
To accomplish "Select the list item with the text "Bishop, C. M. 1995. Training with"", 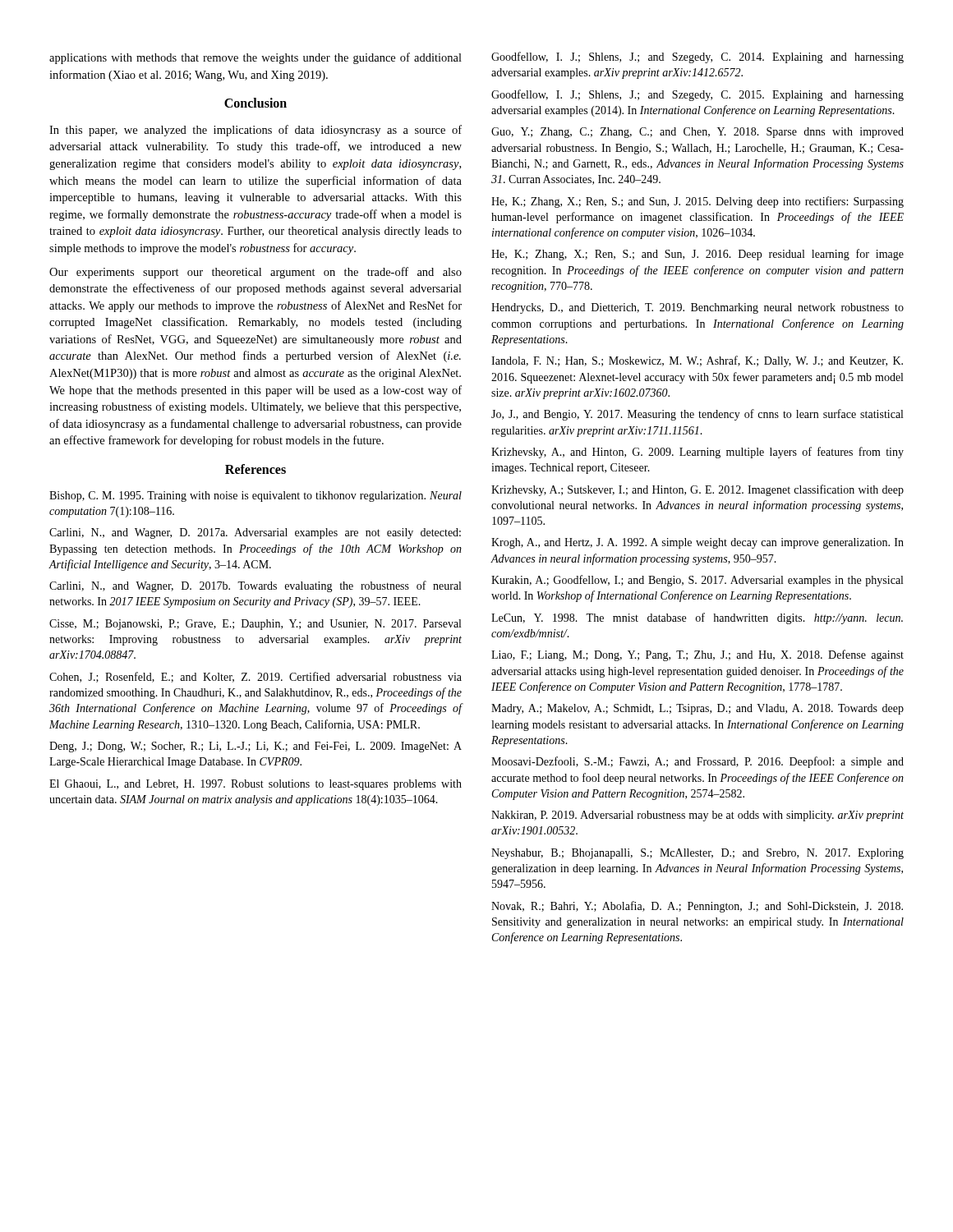I will [x=255, y=503].
